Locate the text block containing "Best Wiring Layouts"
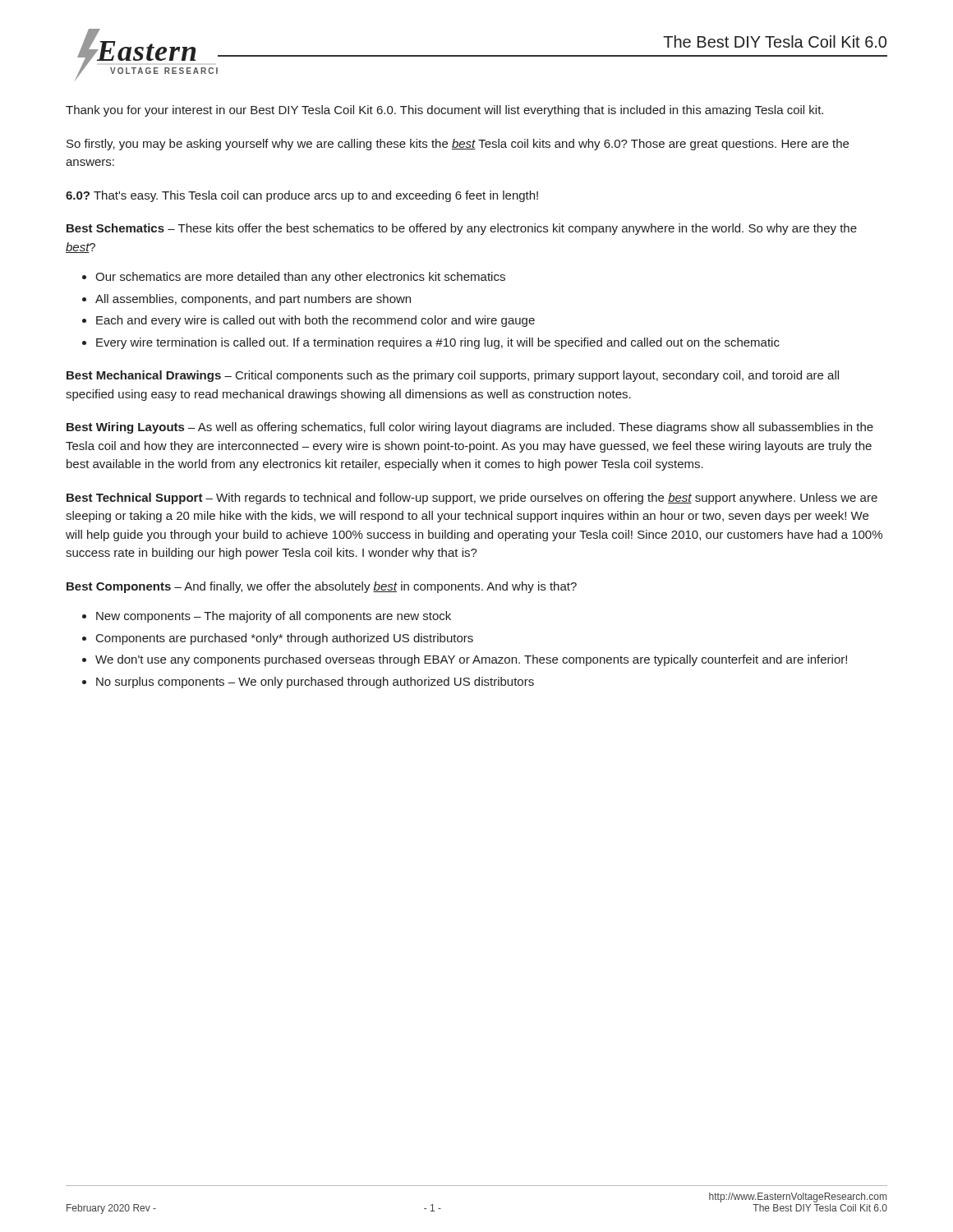Screen dimensions: 1232x953 [x=476, y=446]
